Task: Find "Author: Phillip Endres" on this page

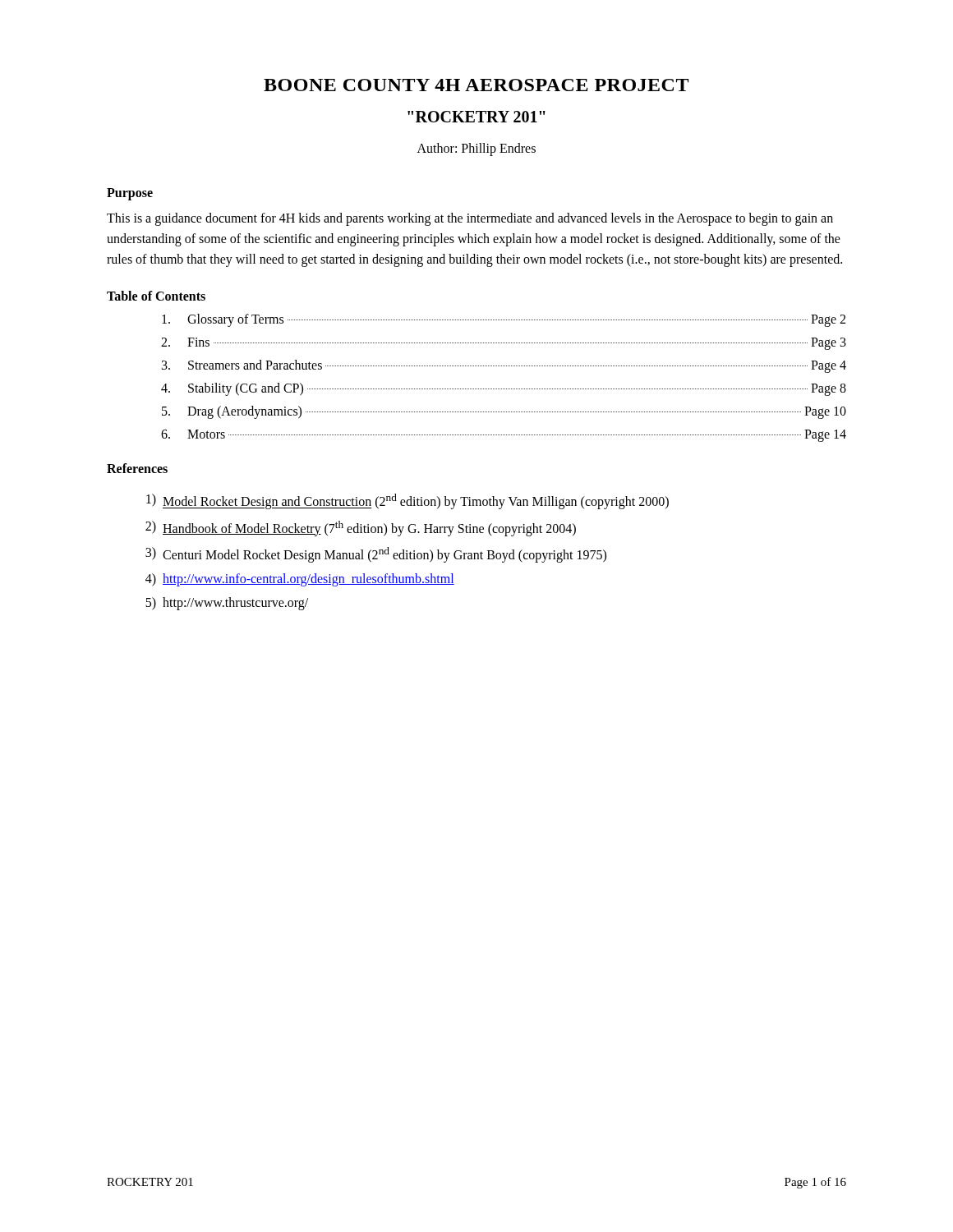Action: [x=476, y=148]
